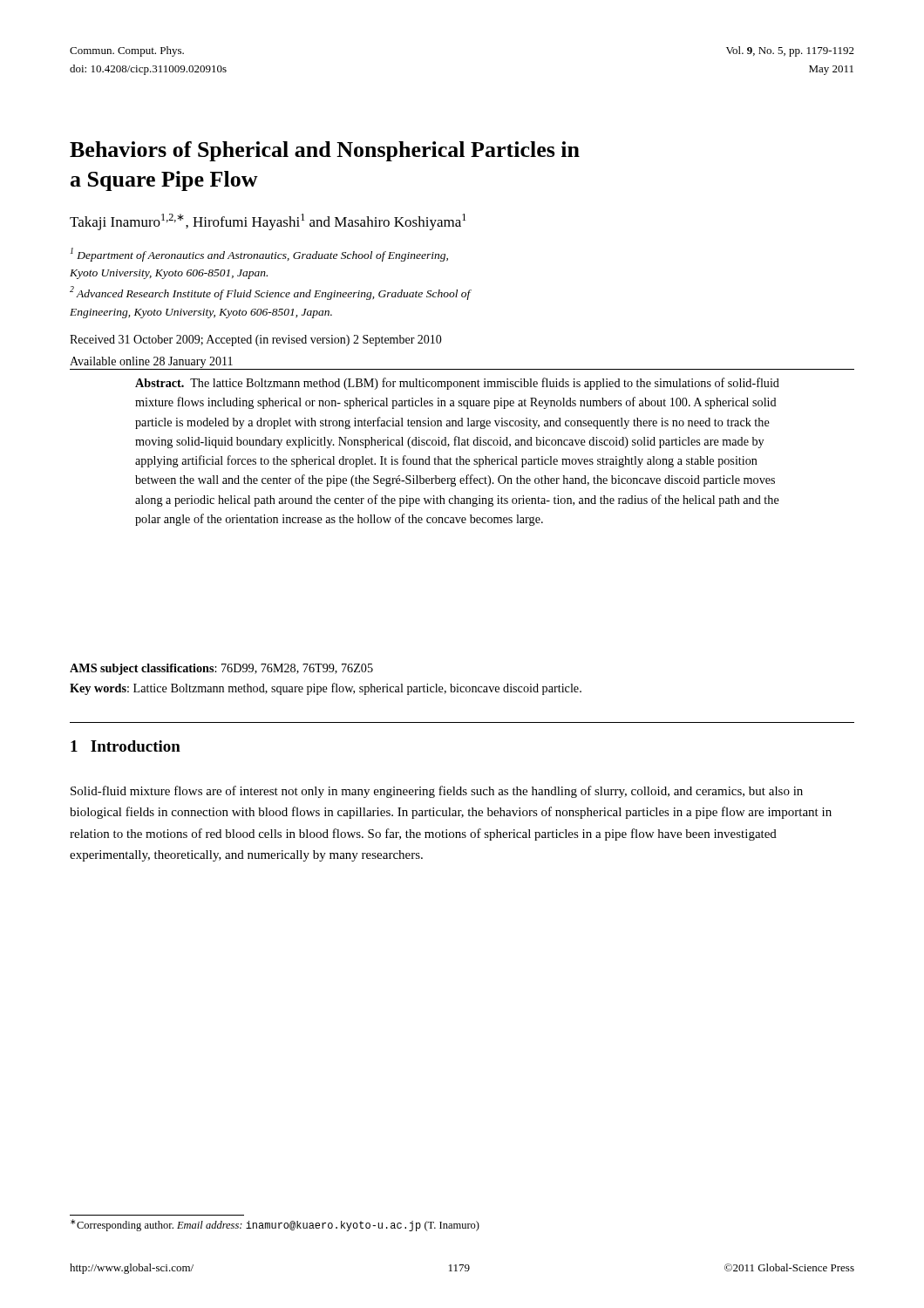
Task: Navigate to the text block starting "Takaji Inamuro1,2,∗, Hirofumi Hayashi1 and"
Action: coord(268,220)
